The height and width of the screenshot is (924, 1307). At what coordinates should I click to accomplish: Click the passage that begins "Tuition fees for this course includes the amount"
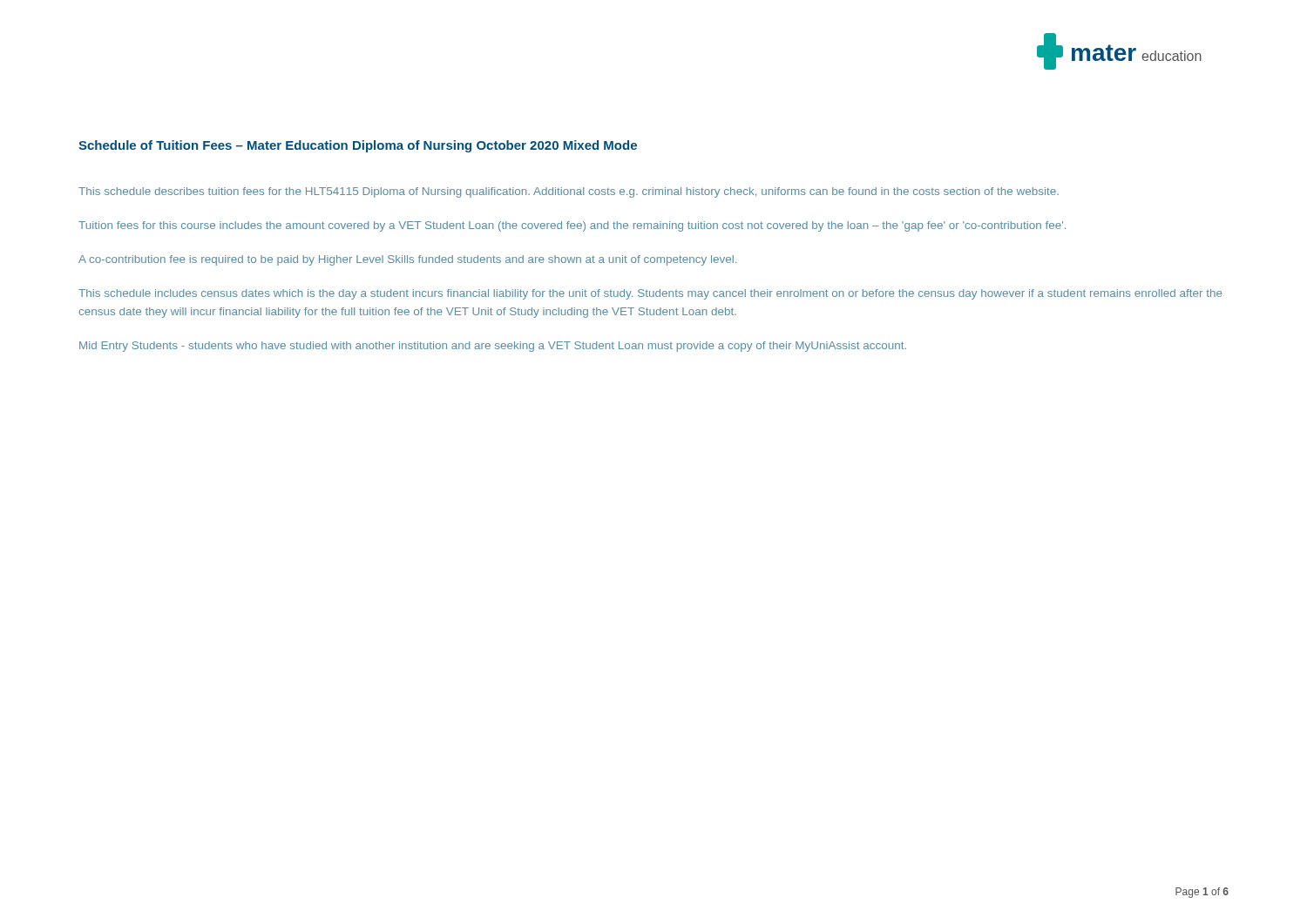click(573, 225)
